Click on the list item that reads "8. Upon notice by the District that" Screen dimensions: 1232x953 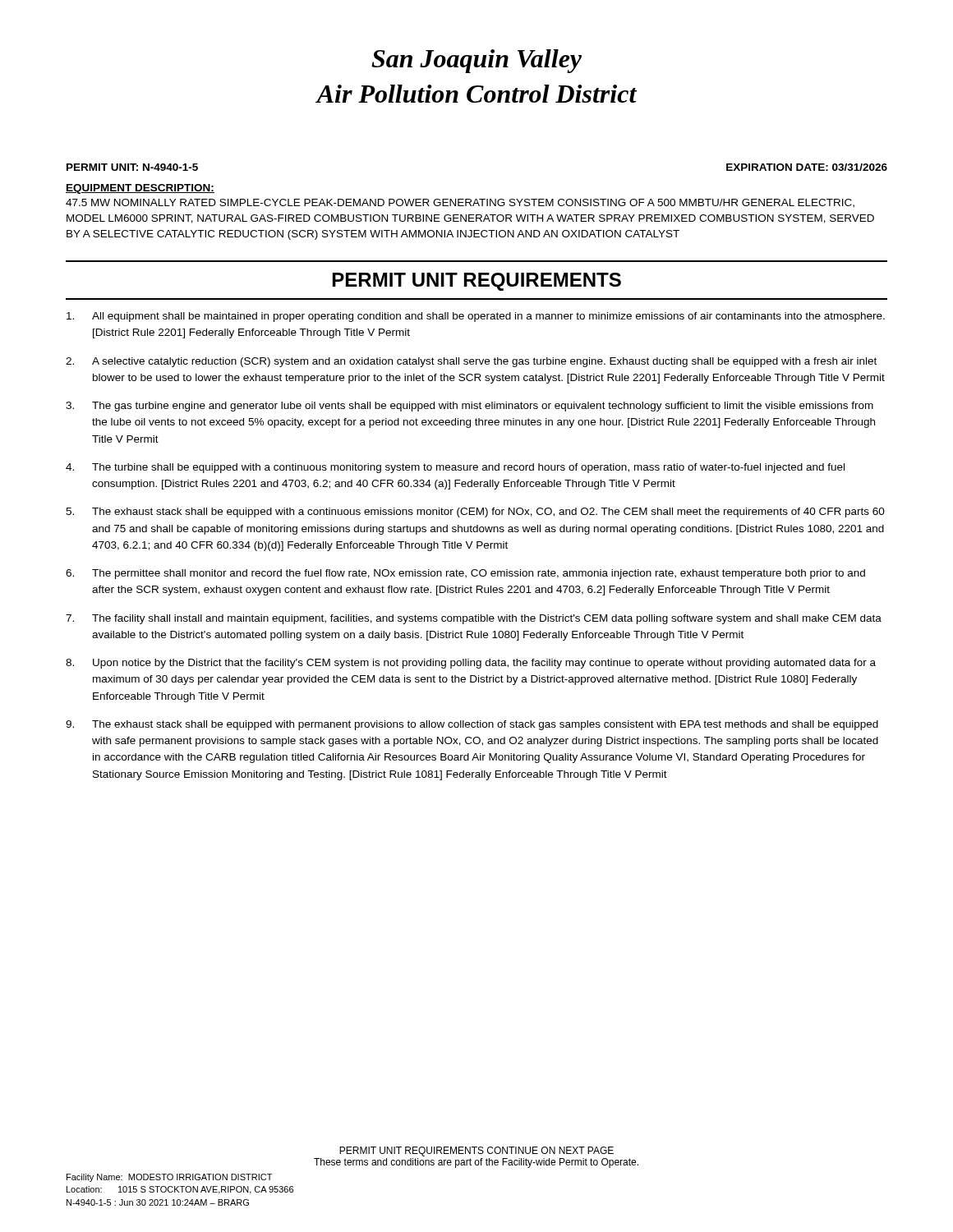click(476, 680)
